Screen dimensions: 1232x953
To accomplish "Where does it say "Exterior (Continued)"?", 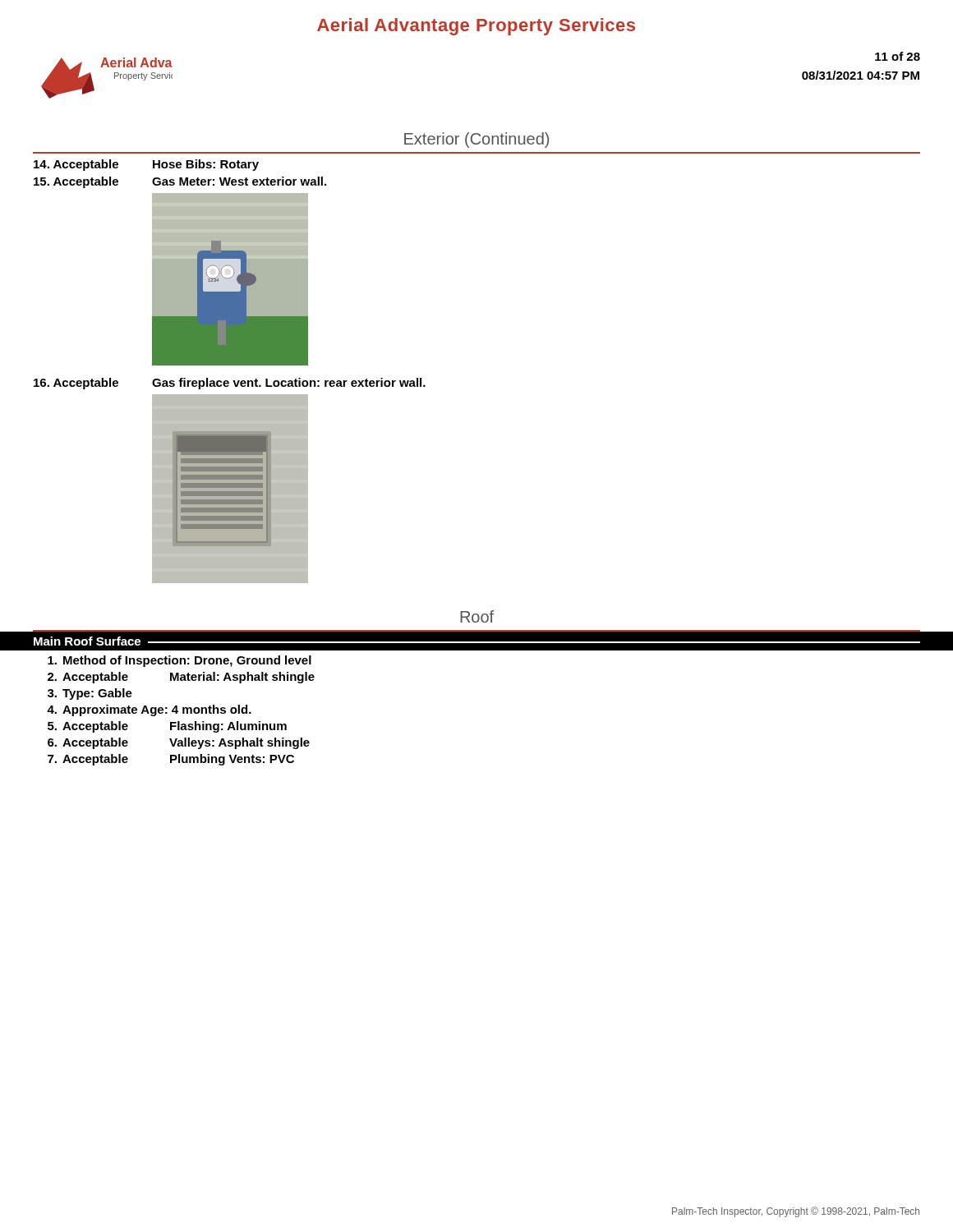I will [x=476, y=139].
